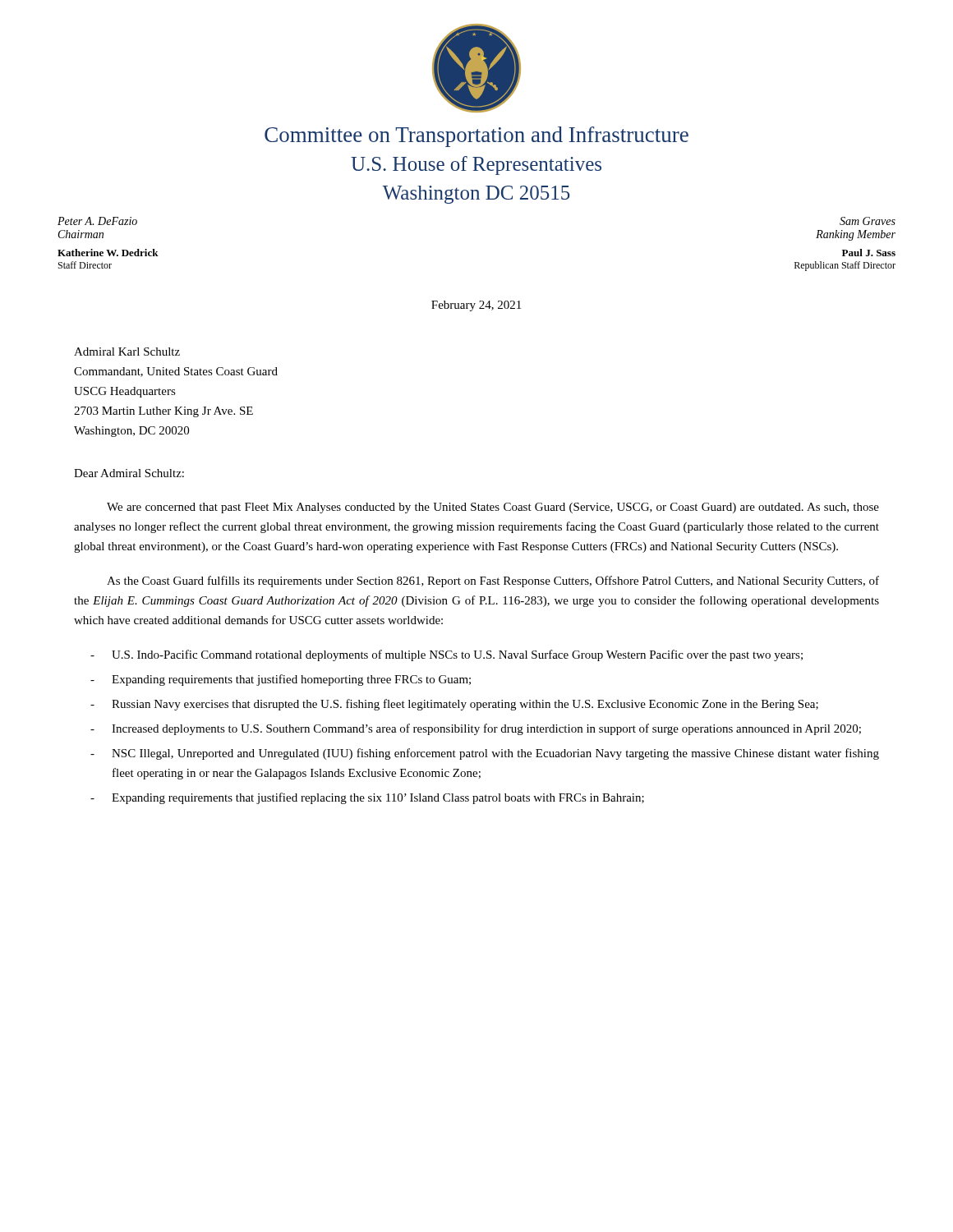Viewport: 953px width, 1232px height.
Task: Find the region starting "Sam Graves Ranking Member Paul J."
Action: point(845,244)
